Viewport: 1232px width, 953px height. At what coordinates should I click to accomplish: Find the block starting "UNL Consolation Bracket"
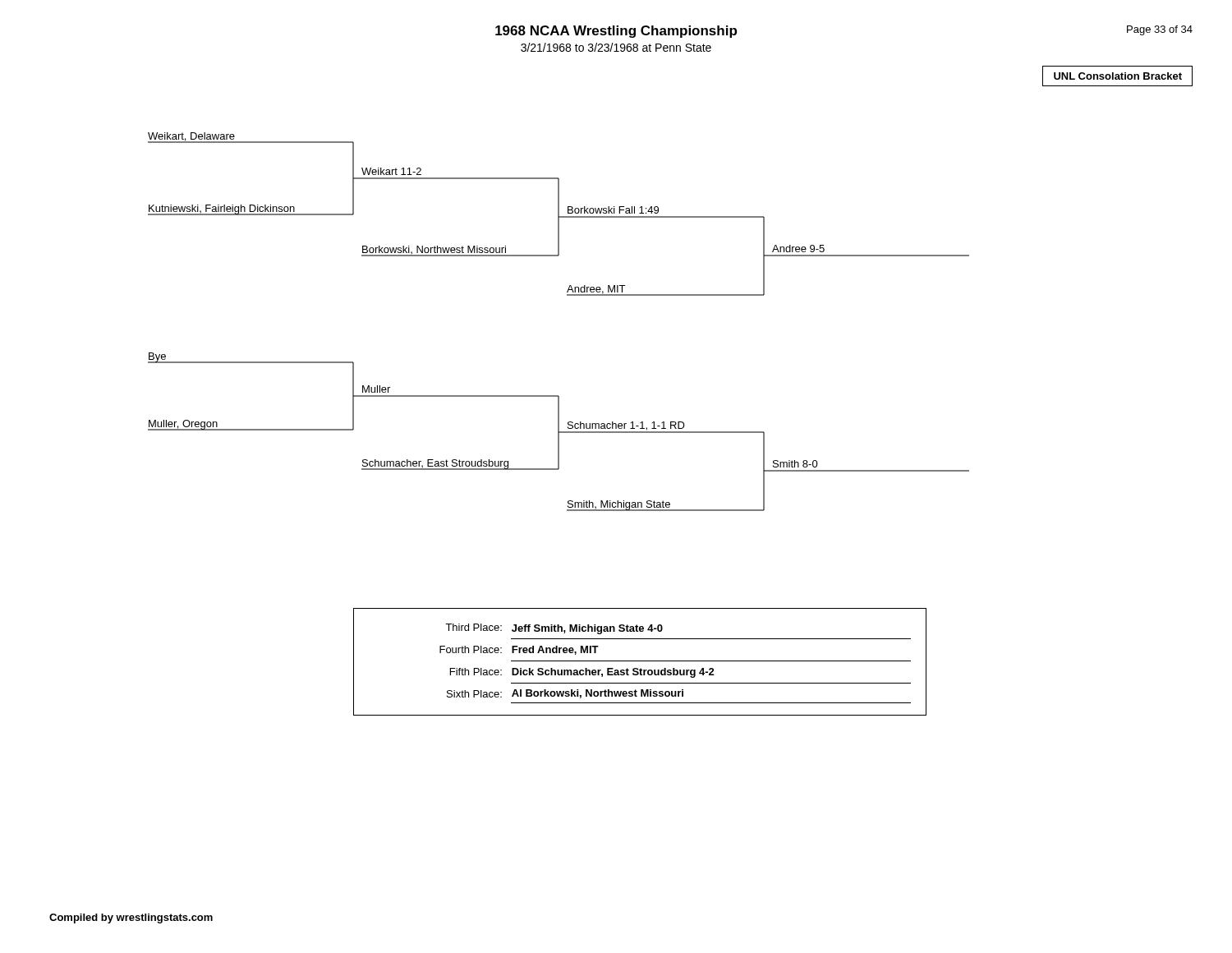click(x=1118, y=76)
